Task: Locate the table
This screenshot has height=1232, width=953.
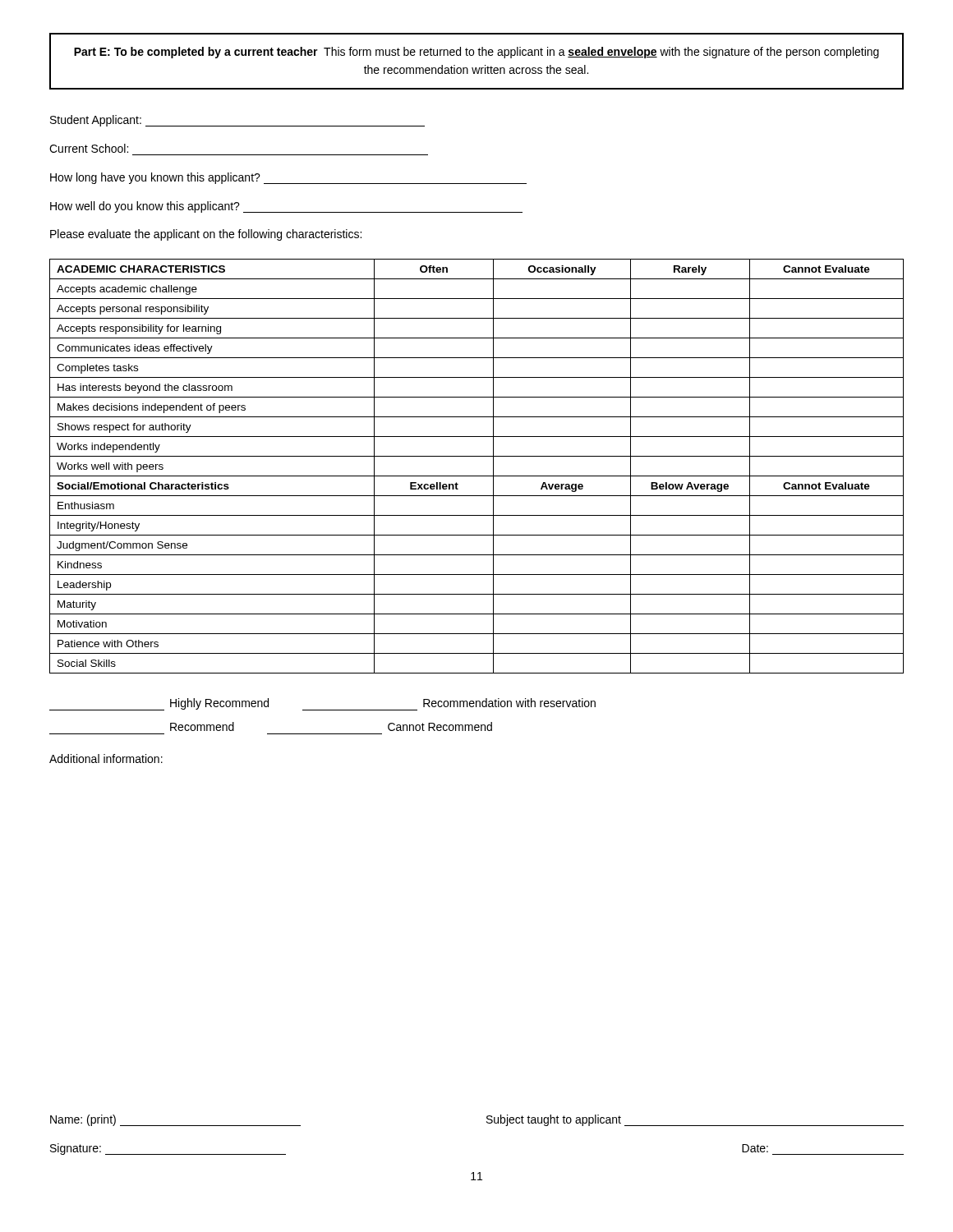Action: [x=476, y=466]
